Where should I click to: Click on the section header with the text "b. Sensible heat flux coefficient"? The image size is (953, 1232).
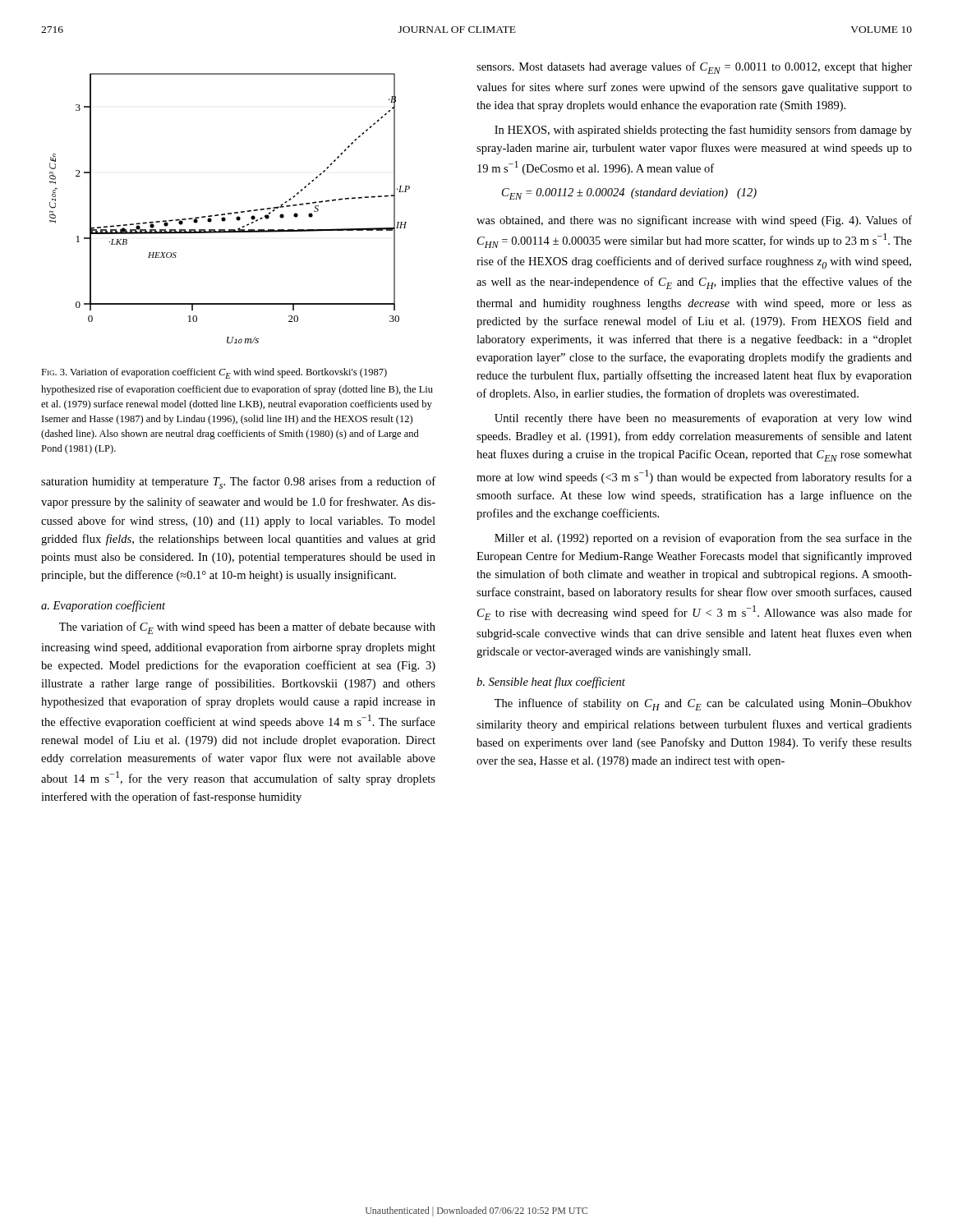[551, 682]
